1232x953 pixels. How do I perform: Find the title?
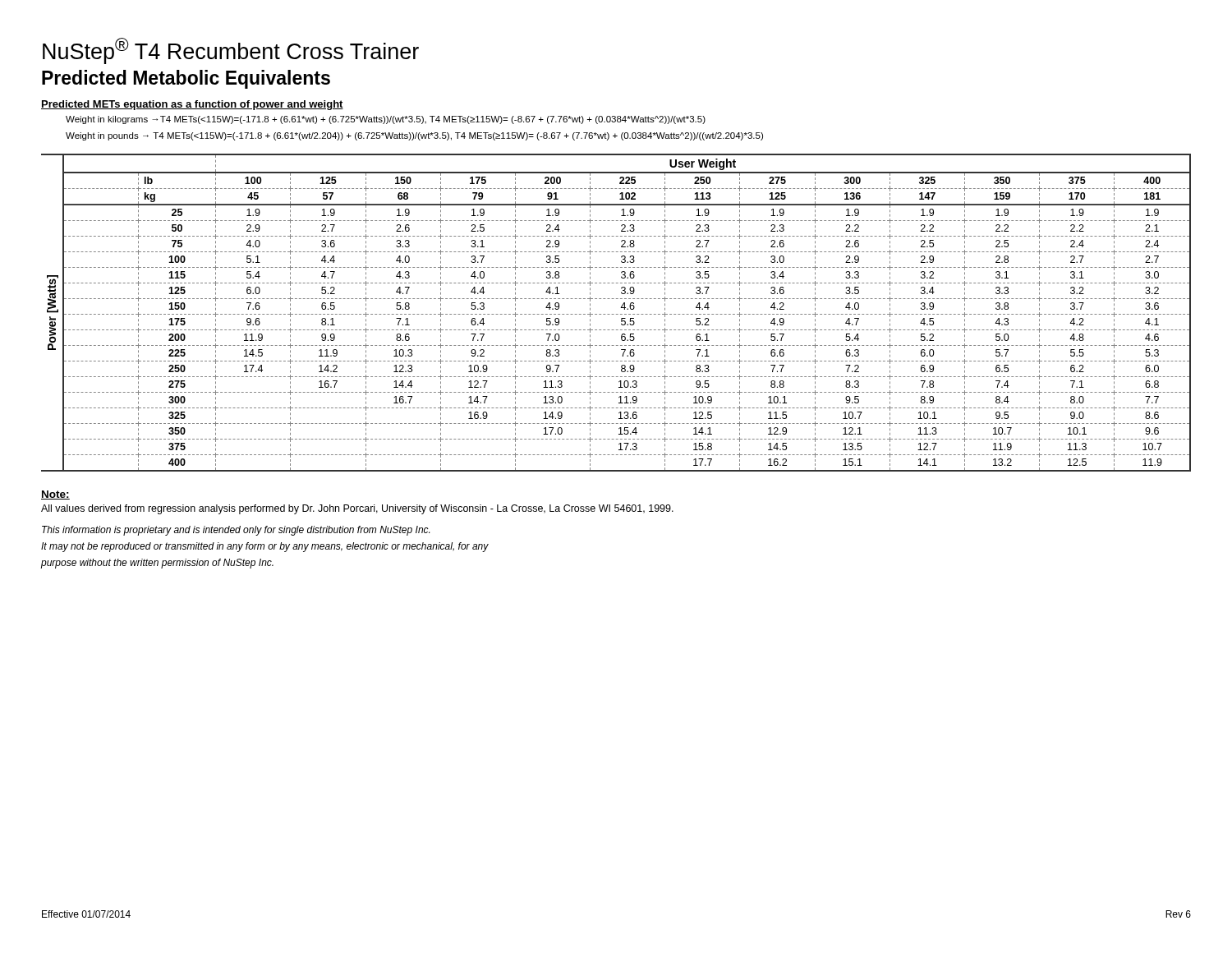[x=616, y=62]
